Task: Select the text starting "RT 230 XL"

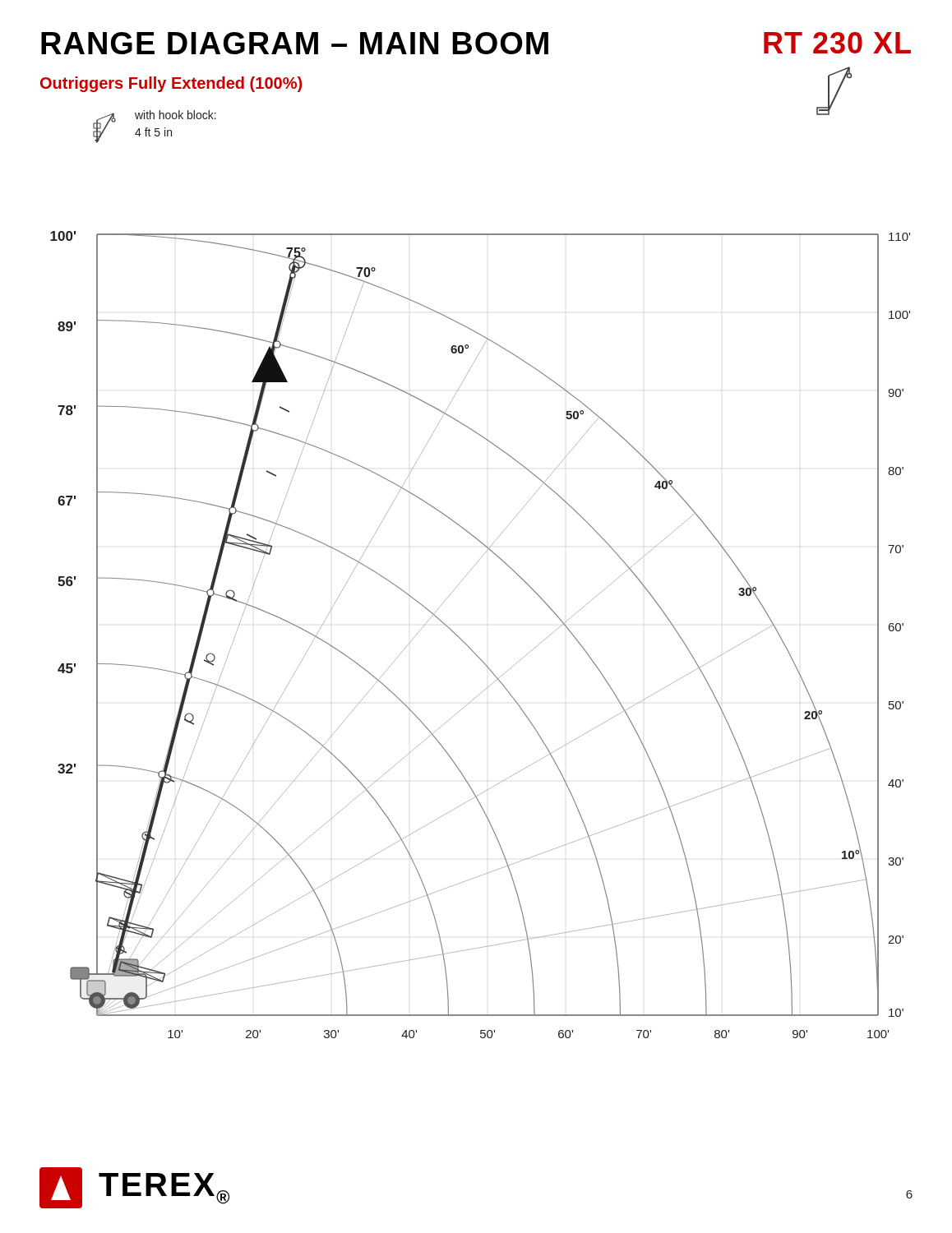Action: coord(837,43)
